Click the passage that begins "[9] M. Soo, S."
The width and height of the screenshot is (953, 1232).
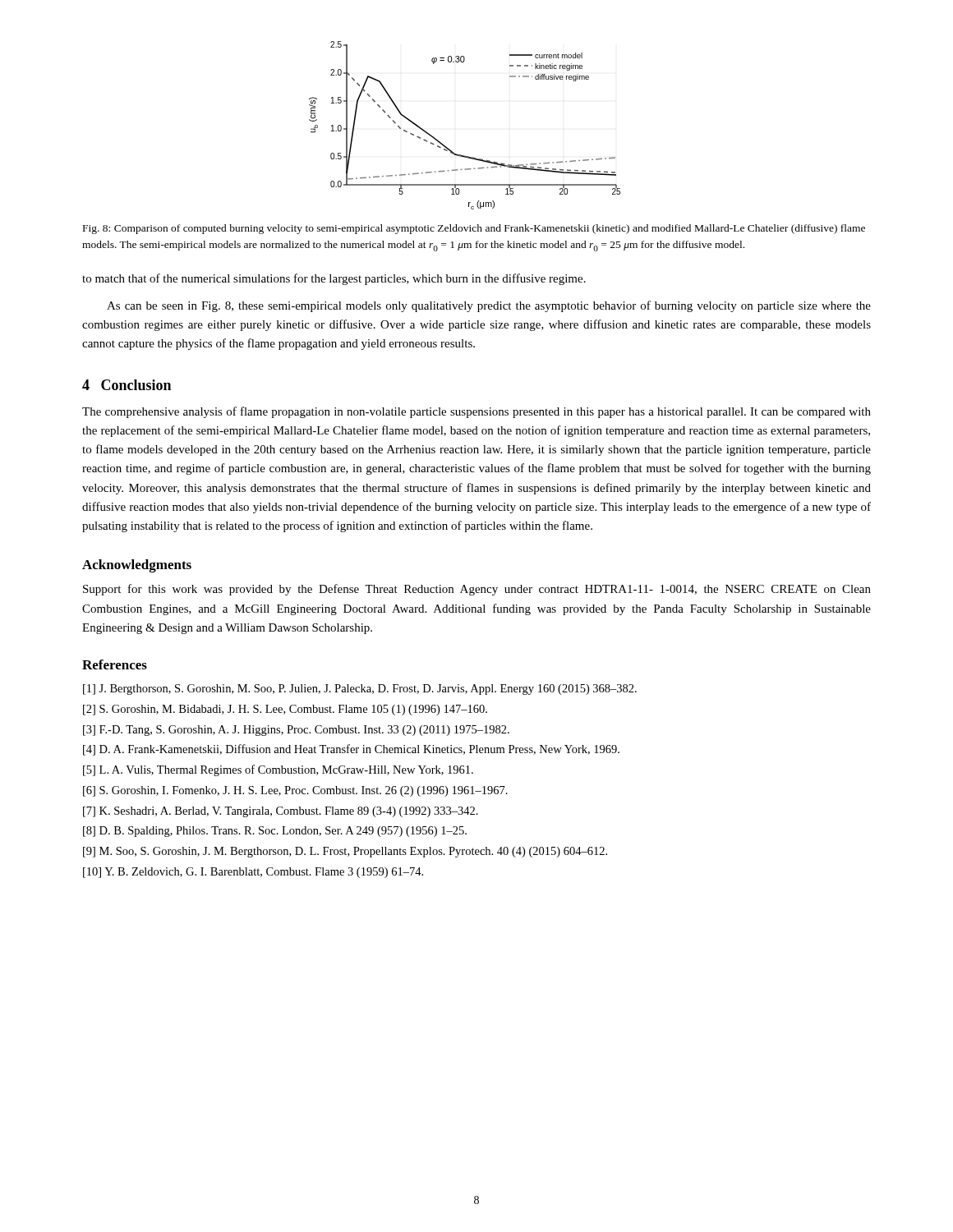pos(345,851)
